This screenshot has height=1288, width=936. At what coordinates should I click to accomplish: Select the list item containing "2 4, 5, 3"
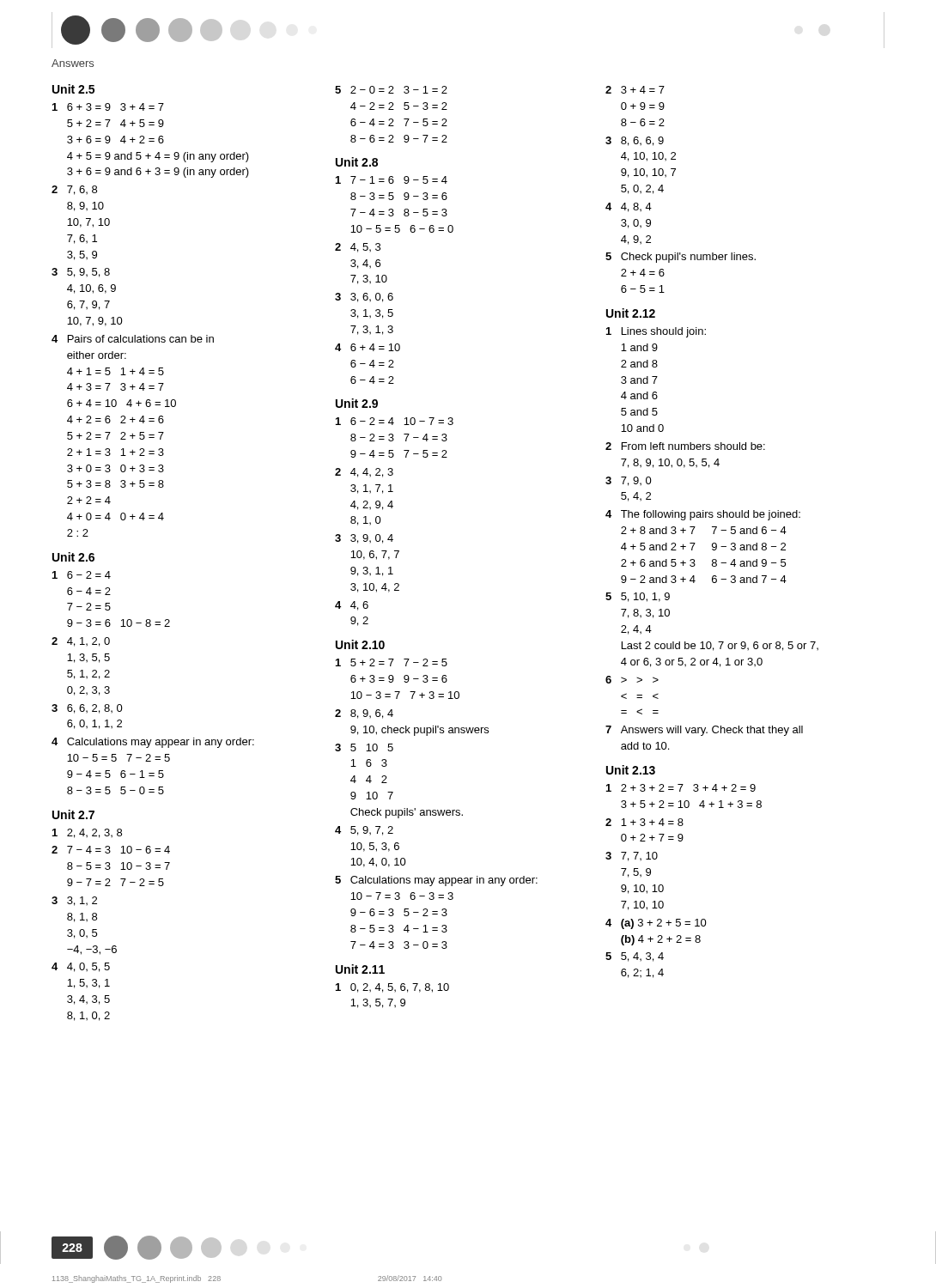click(x=361, y=264)
